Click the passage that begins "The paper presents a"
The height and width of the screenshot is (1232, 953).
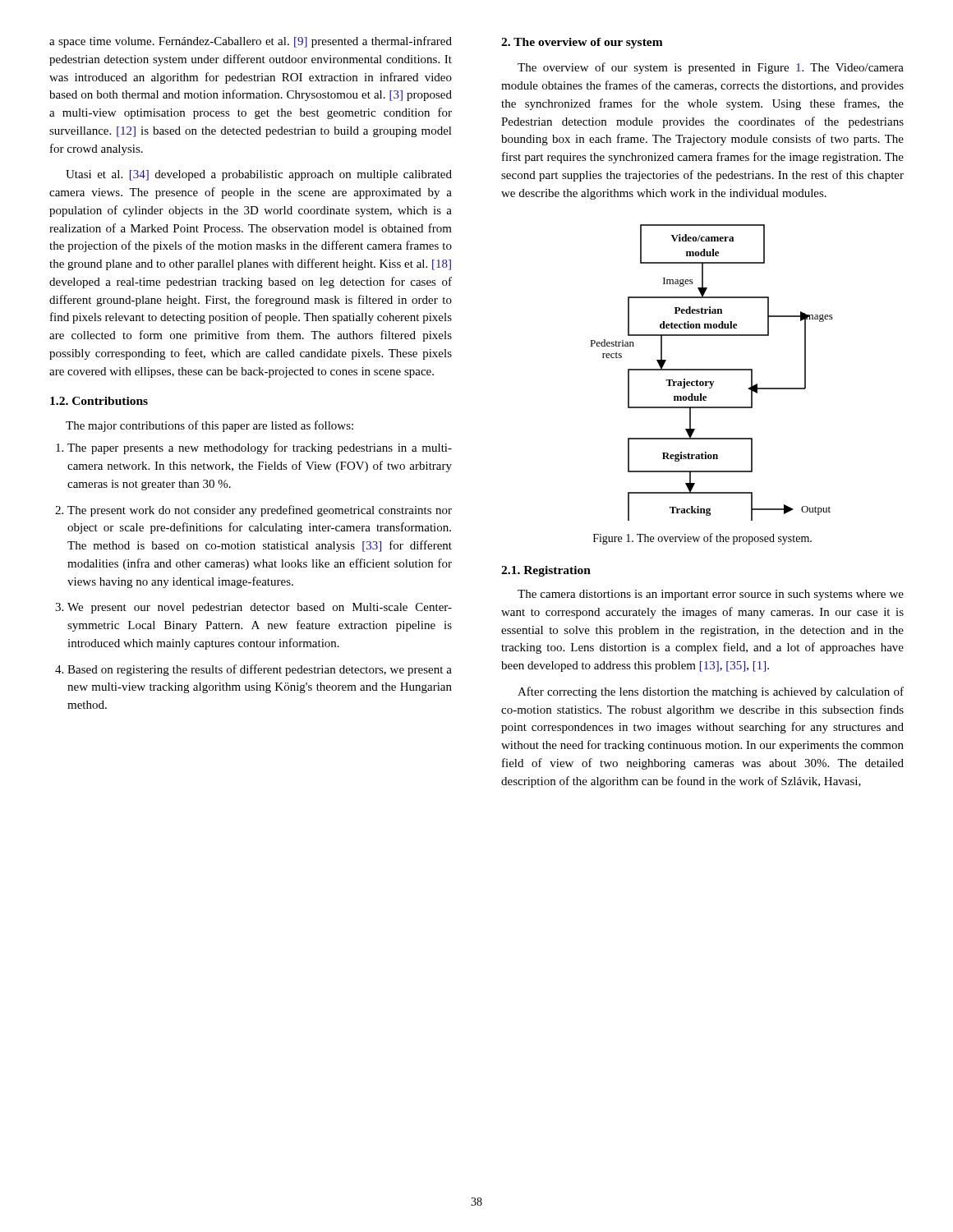click(x=260, y=467)
